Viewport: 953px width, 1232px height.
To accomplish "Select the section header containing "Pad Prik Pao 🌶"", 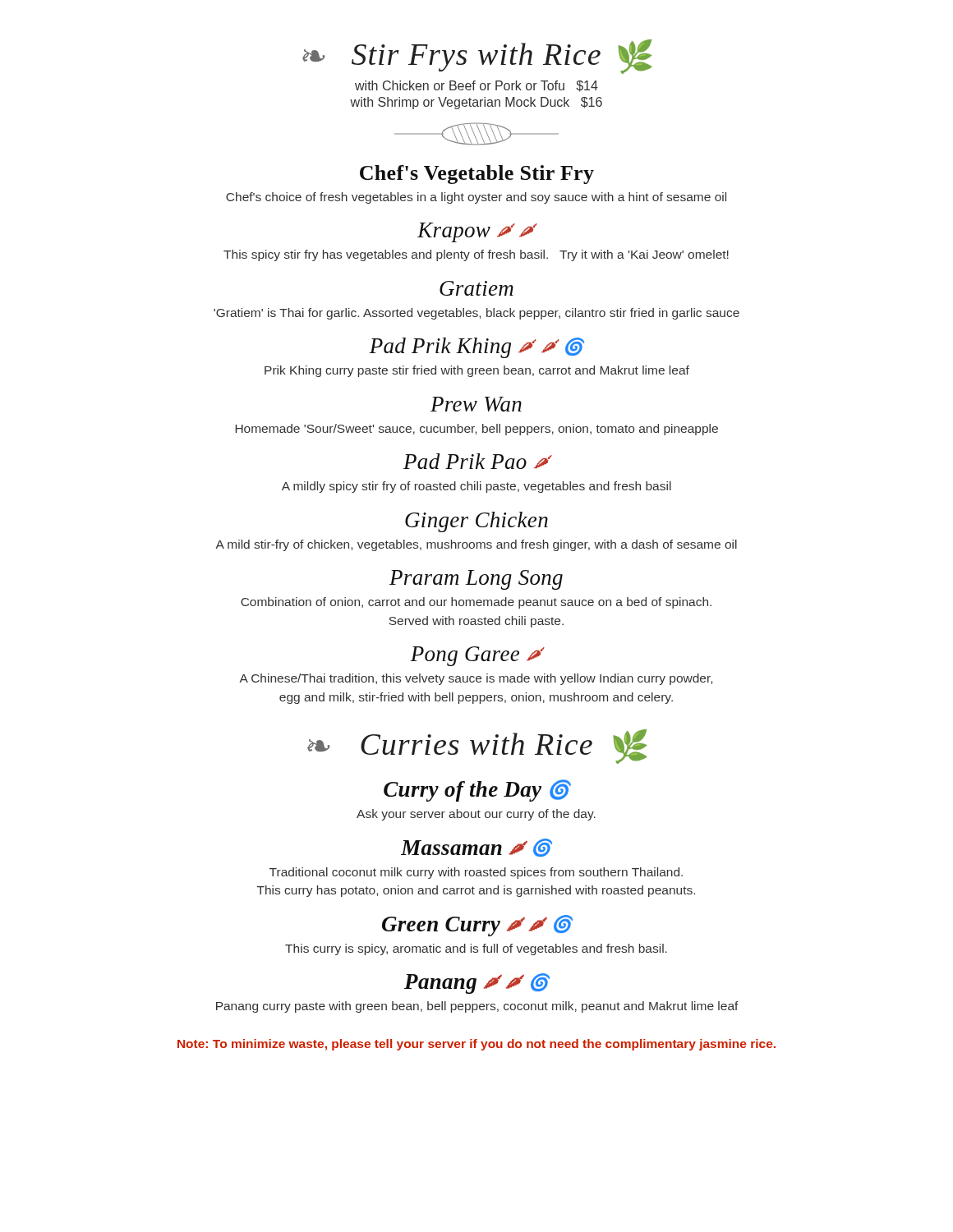I will [476, 462].
